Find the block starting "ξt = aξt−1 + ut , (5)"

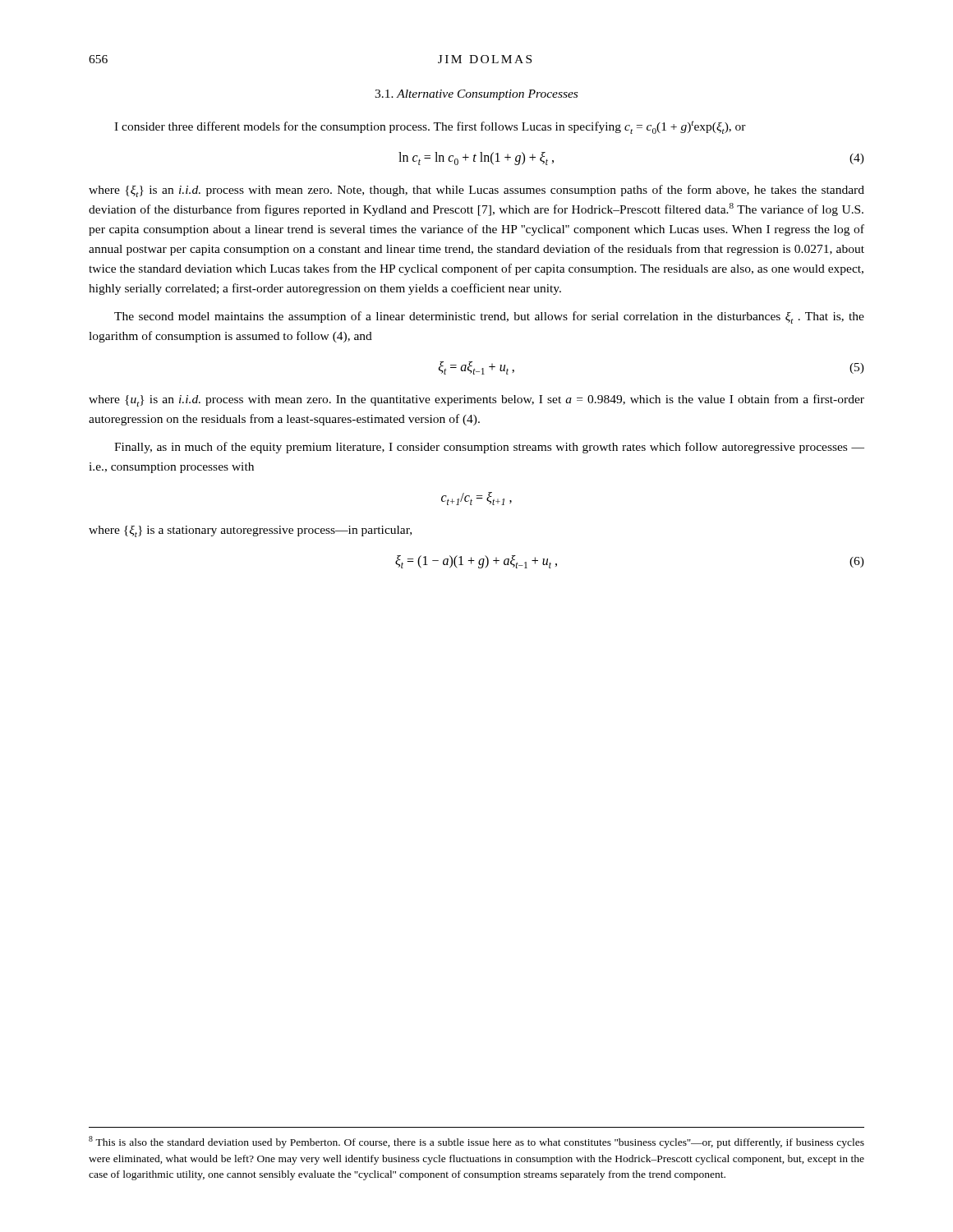point(474,368)
